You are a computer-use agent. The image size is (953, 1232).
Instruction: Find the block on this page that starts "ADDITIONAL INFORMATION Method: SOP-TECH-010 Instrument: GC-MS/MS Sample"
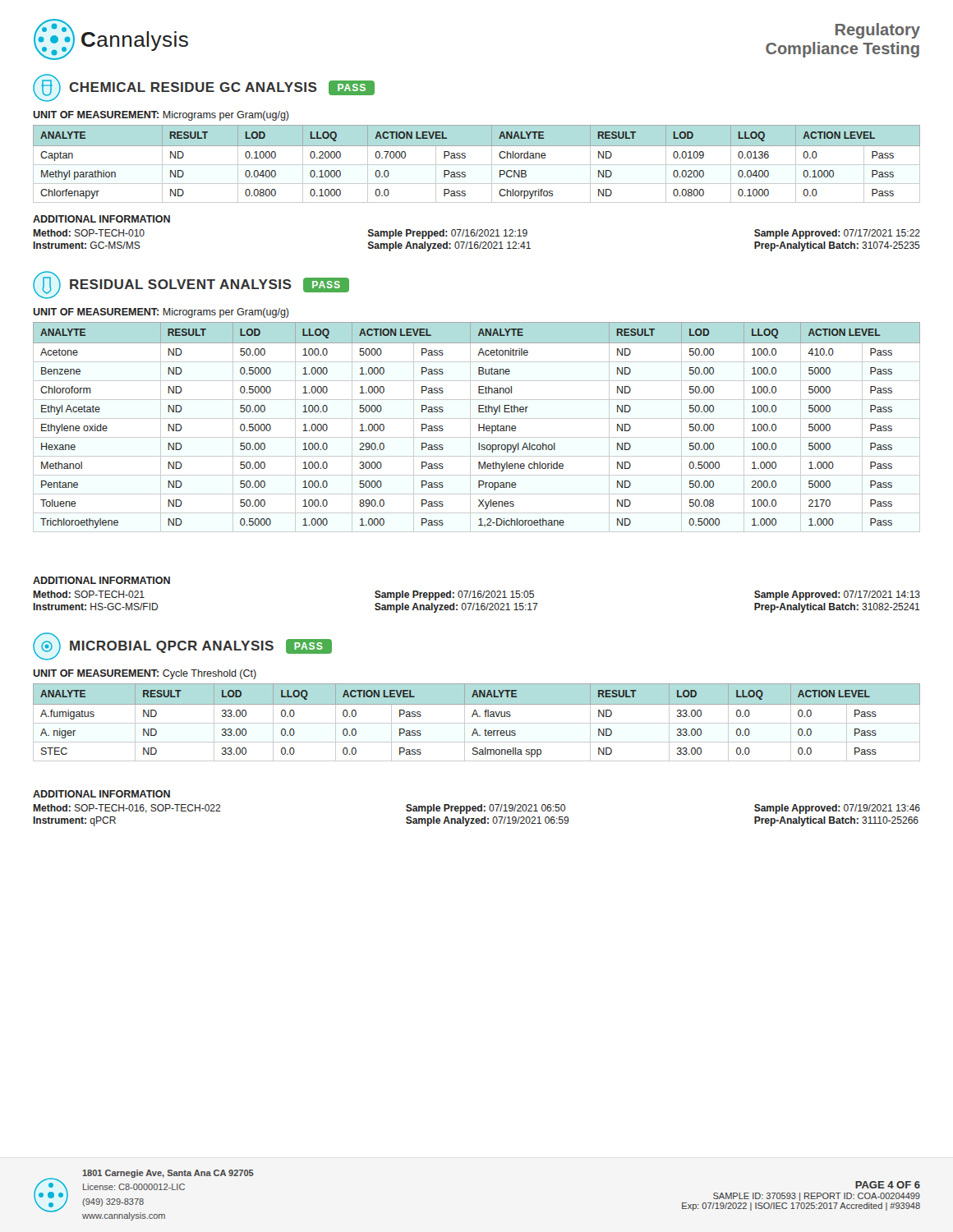[x=476, y=232]
